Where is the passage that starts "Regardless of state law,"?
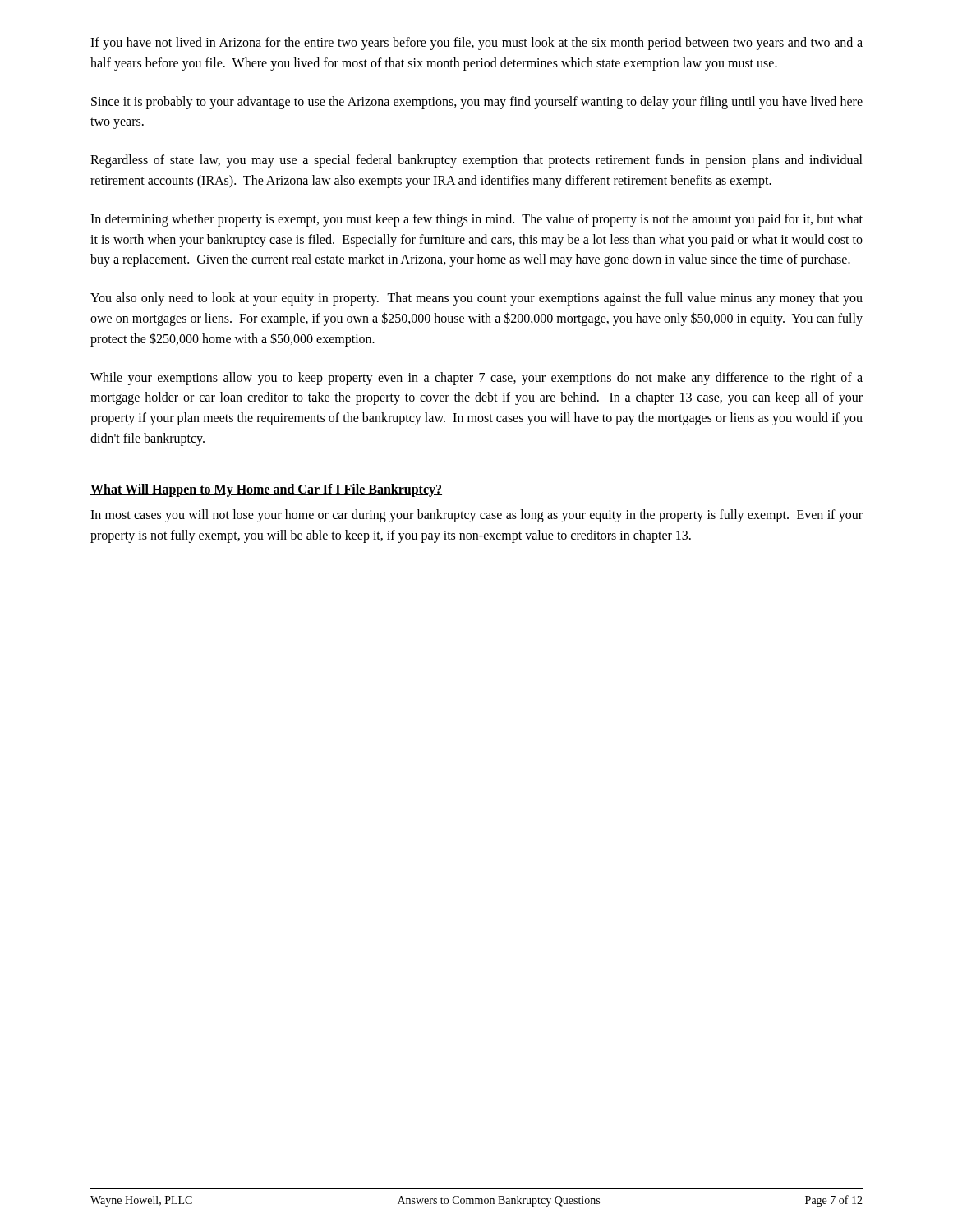 tap(476, 170)
